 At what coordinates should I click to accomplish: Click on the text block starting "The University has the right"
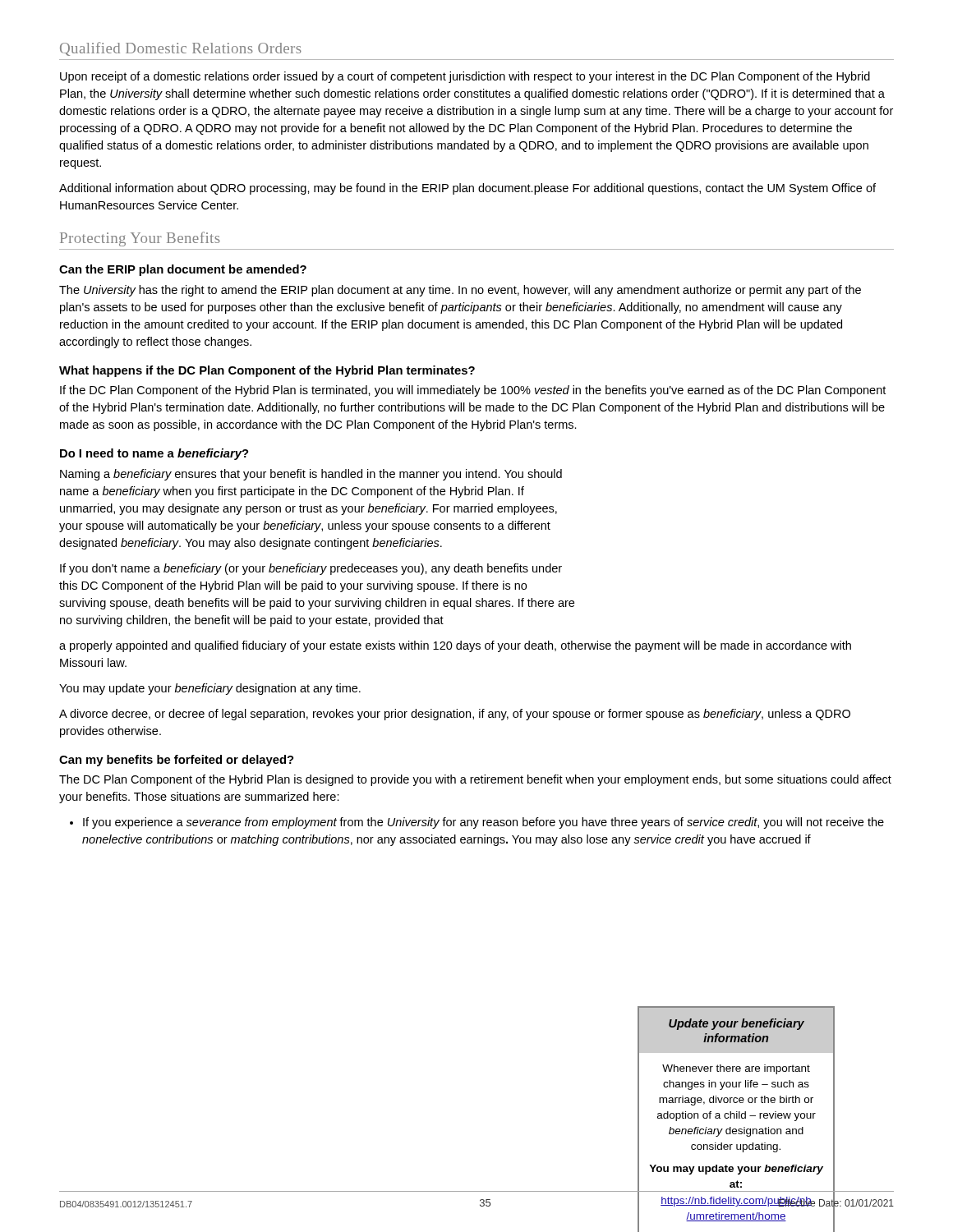pos(476,316)
